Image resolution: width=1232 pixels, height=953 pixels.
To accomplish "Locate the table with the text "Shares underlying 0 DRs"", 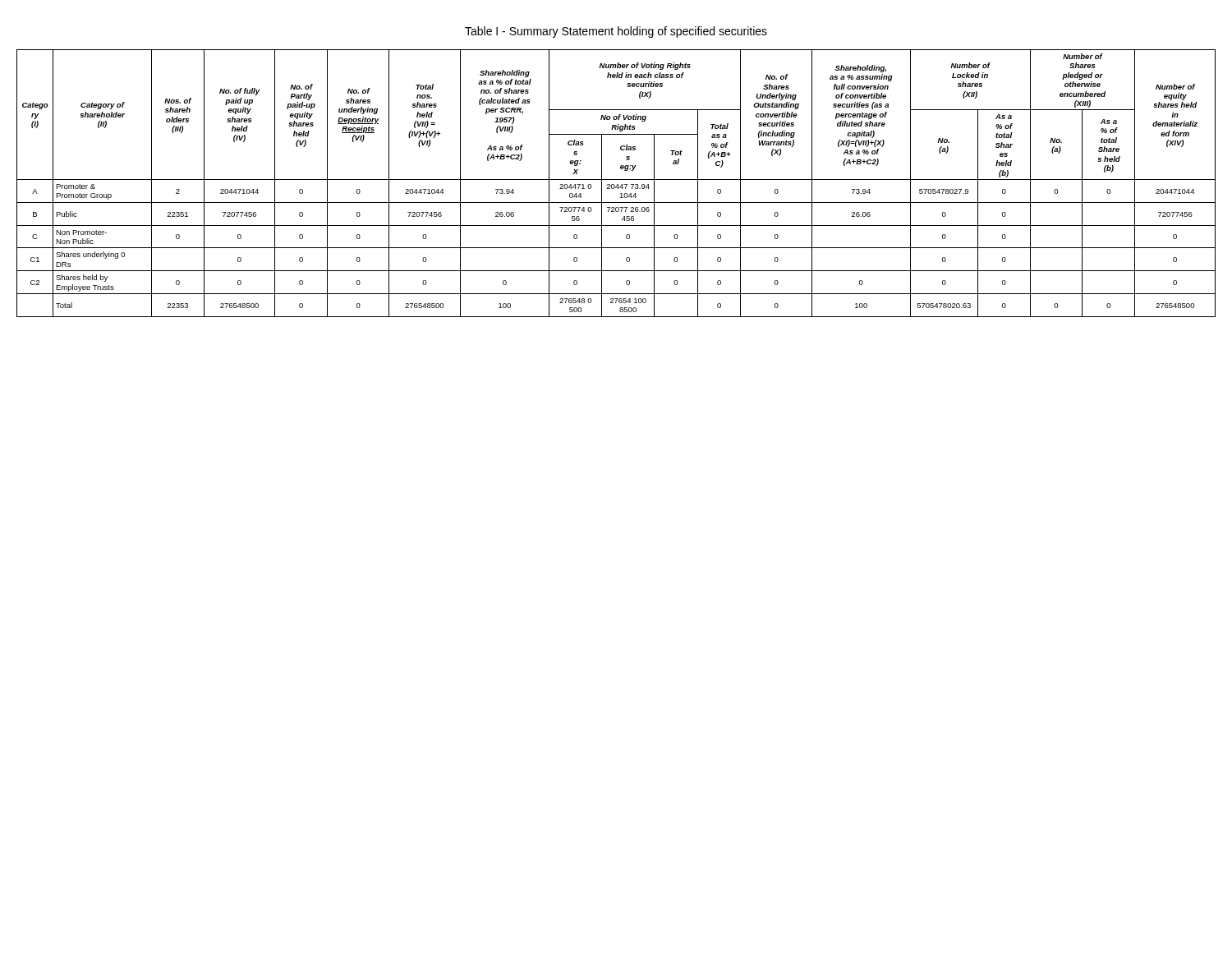I will coord(616,183).
